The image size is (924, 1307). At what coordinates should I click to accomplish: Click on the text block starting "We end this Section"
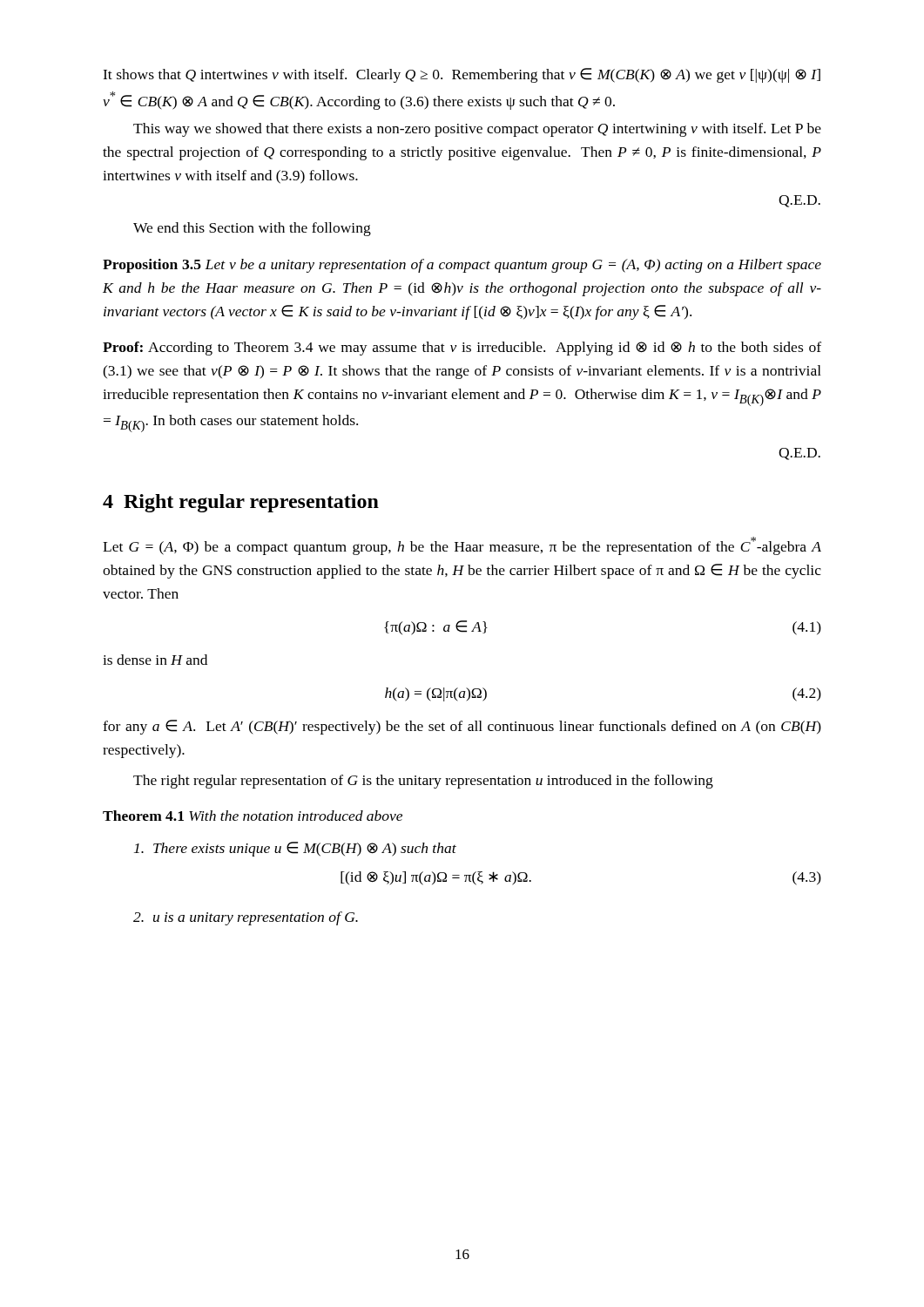252,229
